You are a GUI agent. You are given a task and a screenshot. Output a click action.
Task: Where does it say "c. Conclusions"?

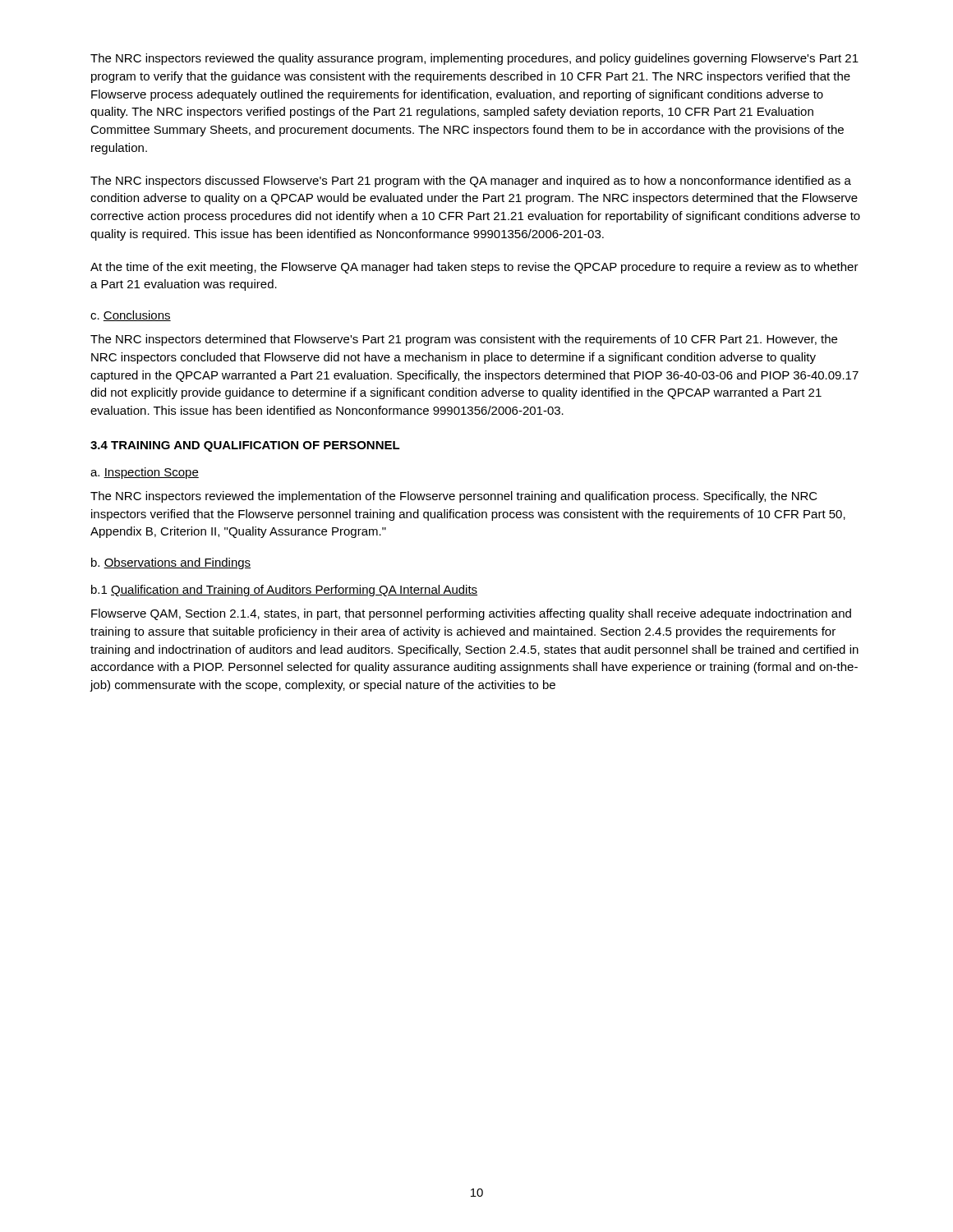click(x=130, y=315)
